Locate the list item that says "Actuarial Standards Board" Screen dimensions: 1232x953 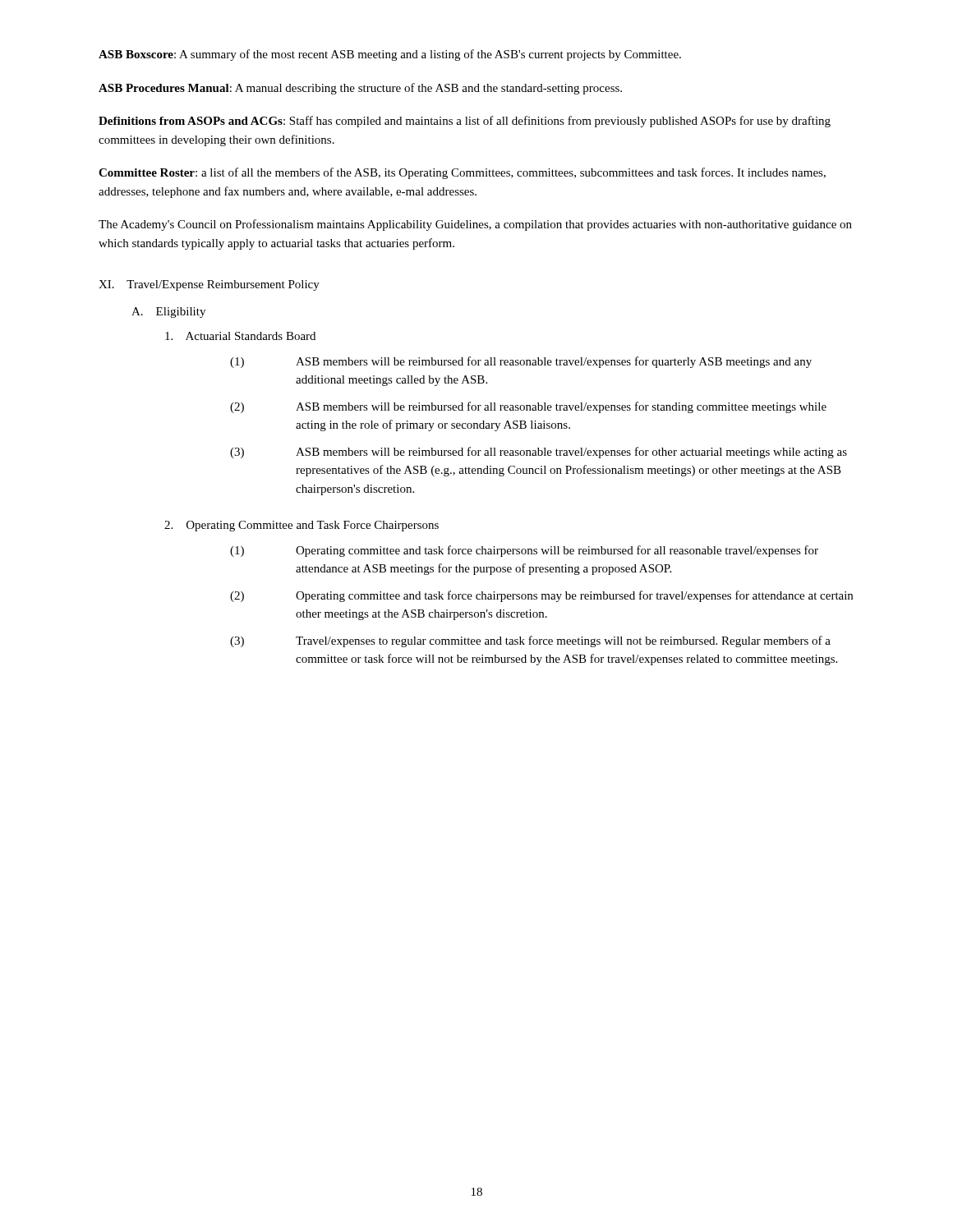(x=240, y=336)
